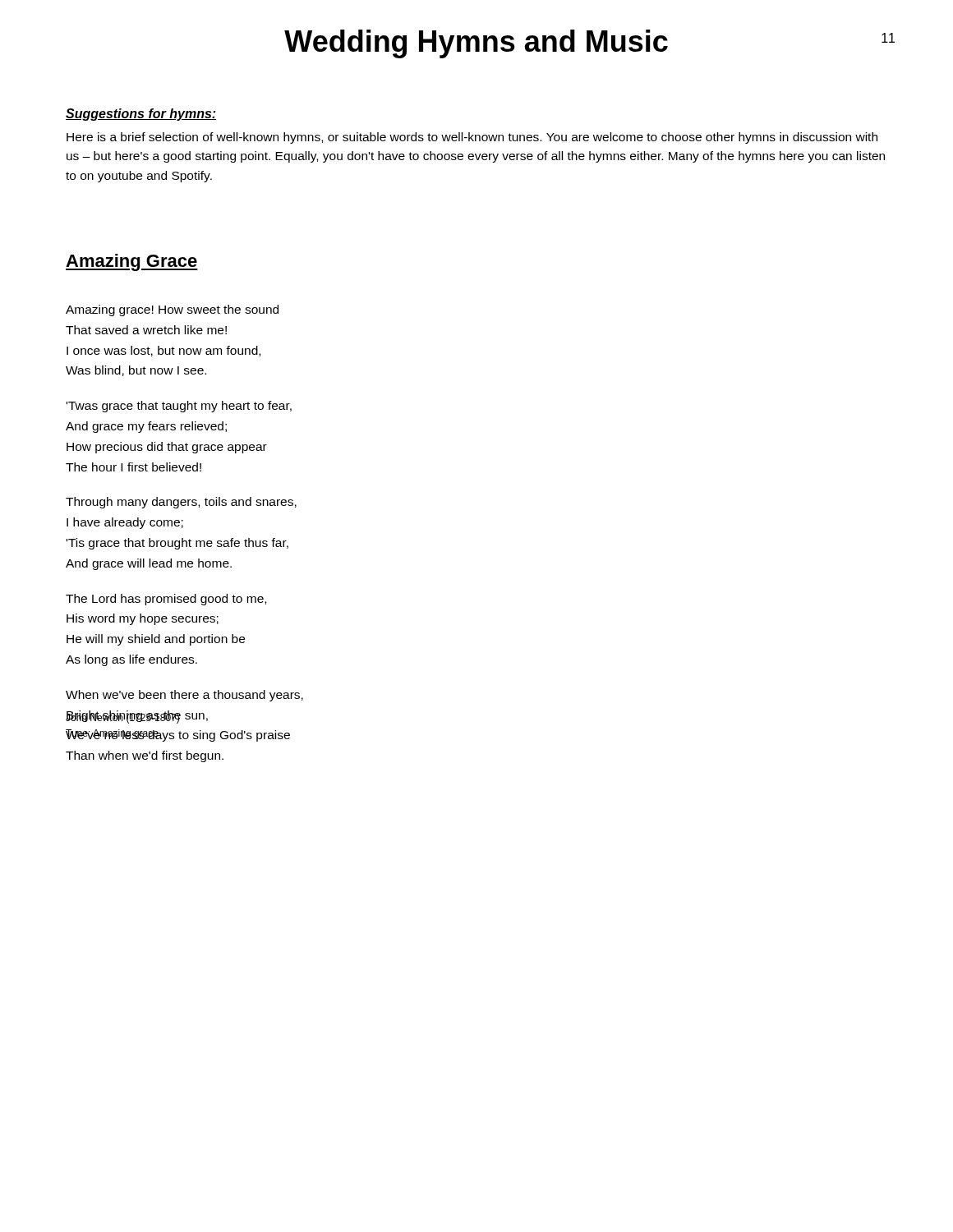Image resolution: width=953 pixels, height=1232 pixels.
Task: Click the passage that begins "Through many dangers, toils and snares, I have"
Action: pyautogui.click(x=181, y=532)
